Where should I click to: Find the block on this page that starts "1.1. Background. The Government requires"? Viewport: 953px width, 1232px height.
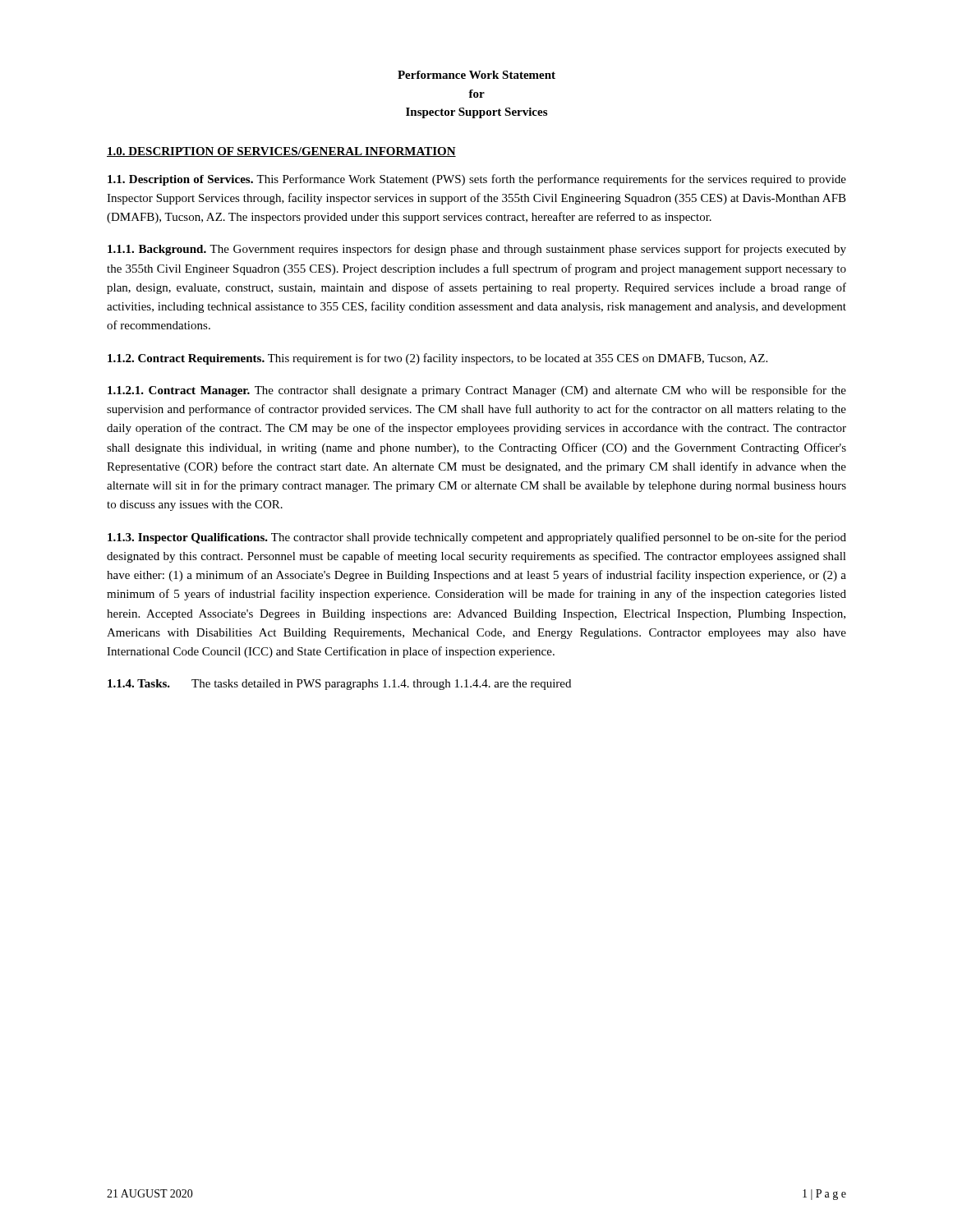click(x=476, y=288)
